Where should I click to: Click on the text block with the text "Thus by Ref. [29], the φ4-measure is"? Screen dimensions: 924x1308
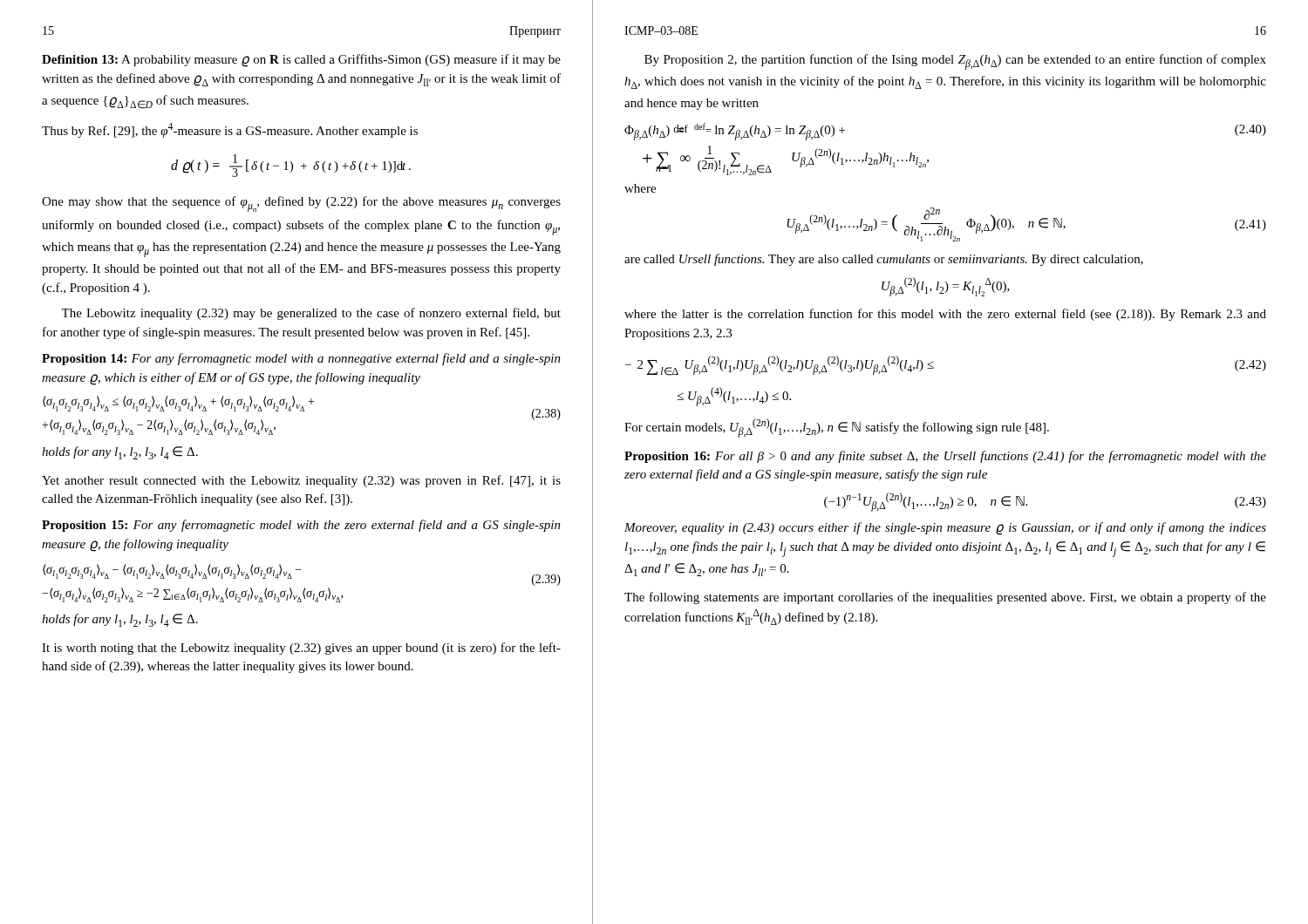(x=230, y=129)
